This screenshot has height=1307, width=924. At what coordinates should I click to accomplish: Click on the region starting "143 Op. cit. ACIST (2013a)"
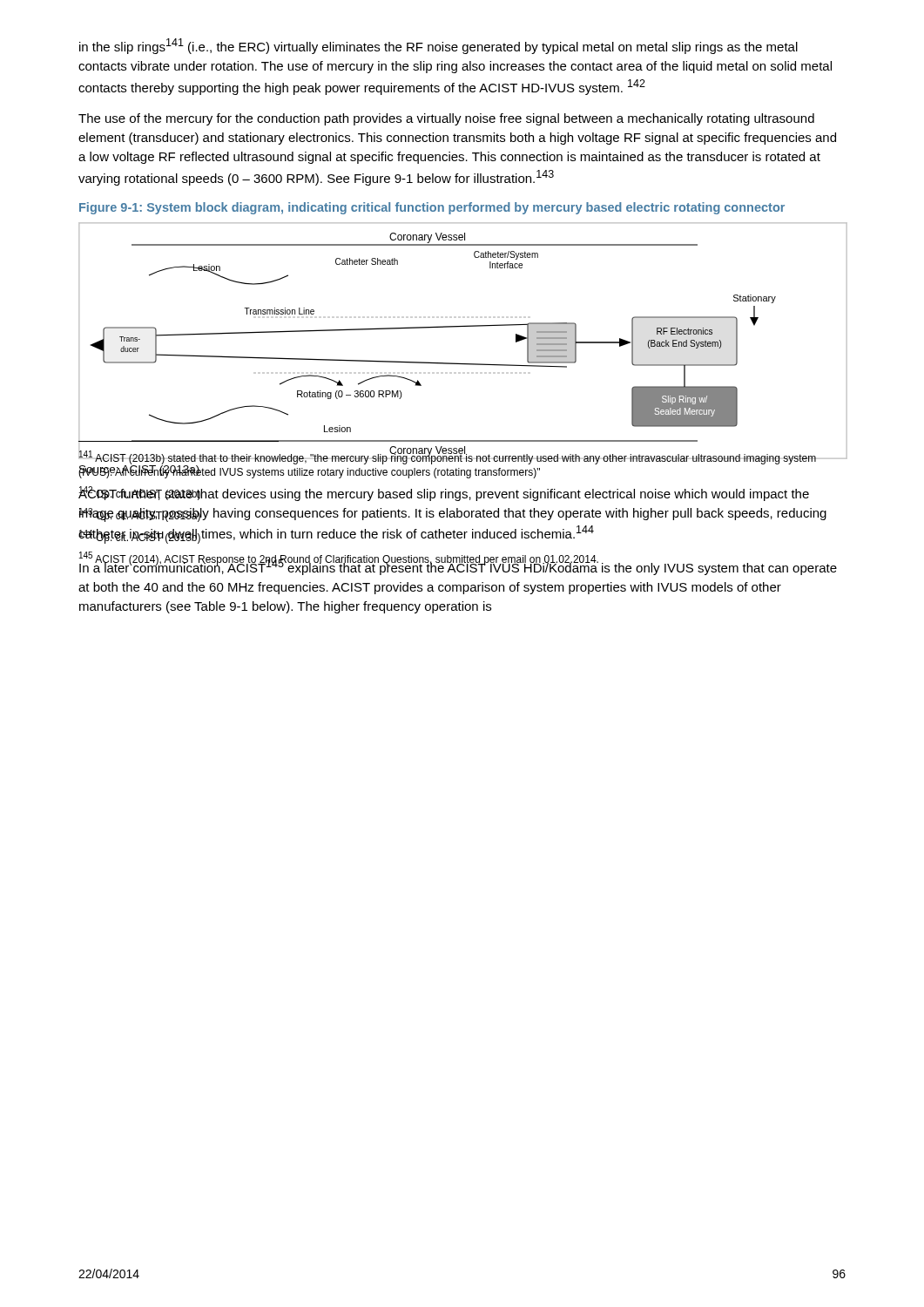click(x=140, y=514)
